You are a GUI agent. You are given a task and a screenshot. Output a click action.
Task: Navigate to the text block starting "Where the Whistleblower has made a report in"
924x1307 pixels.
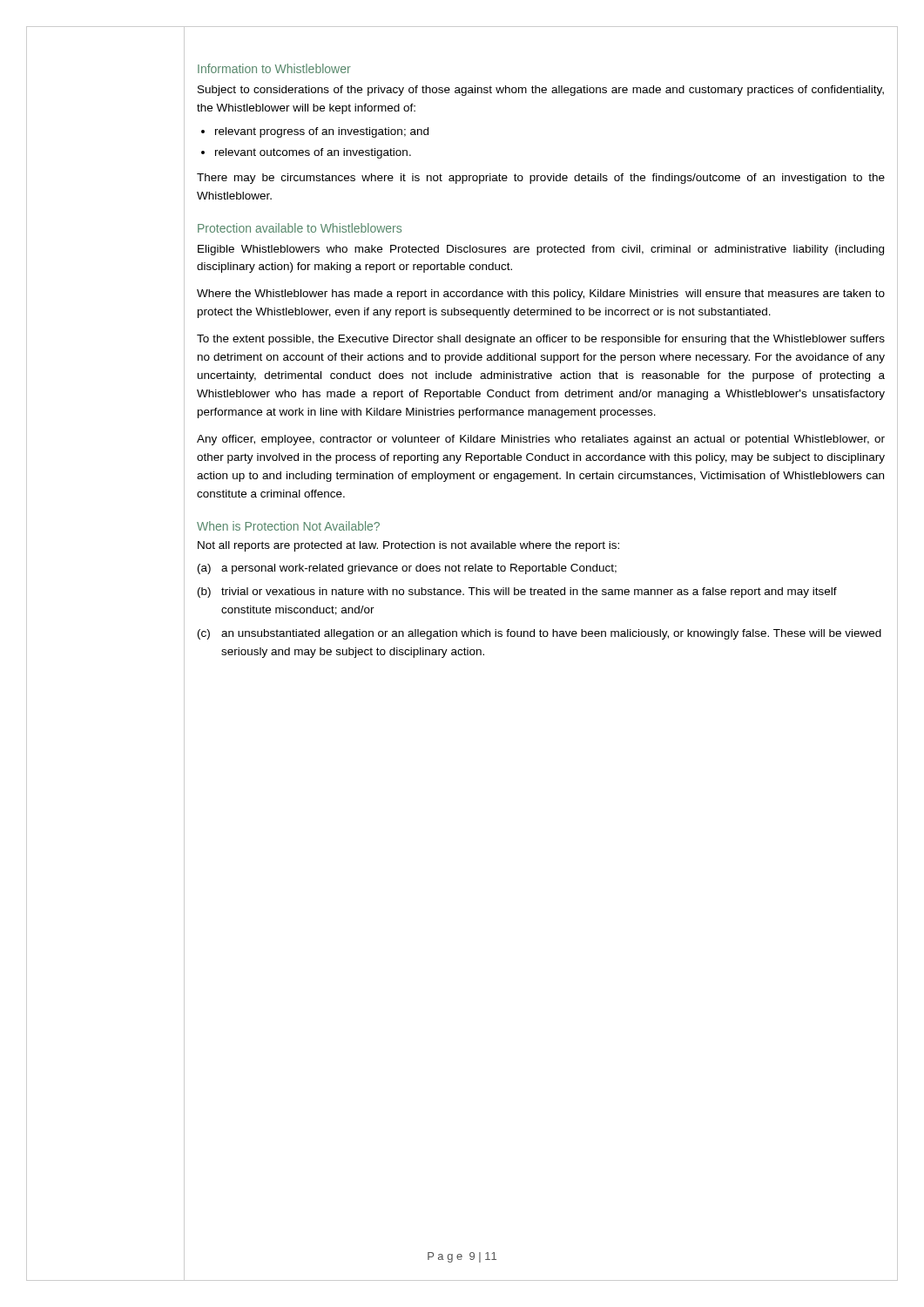point(541,303)
